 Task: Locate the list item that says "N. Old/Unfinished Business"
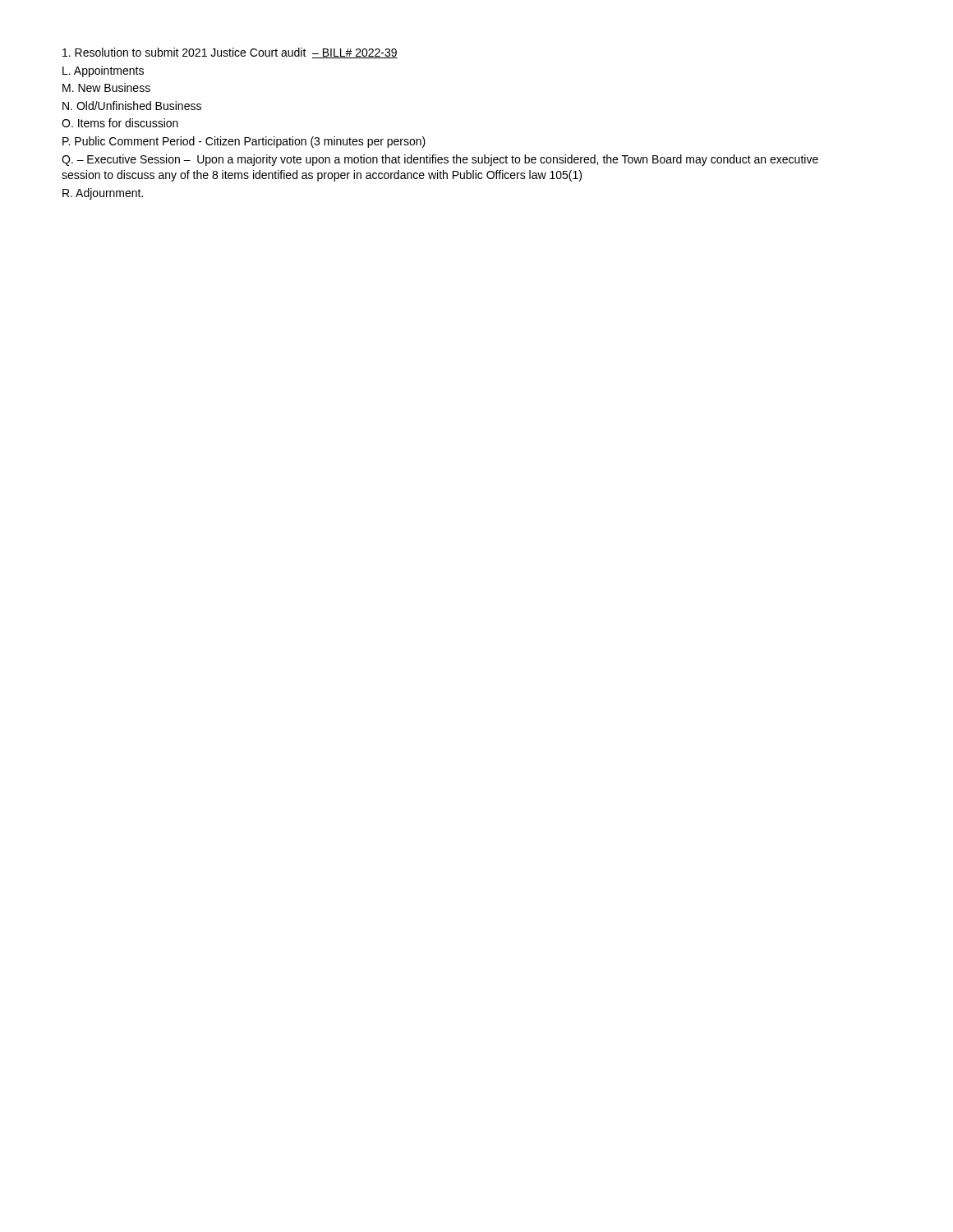click(132, 106)
